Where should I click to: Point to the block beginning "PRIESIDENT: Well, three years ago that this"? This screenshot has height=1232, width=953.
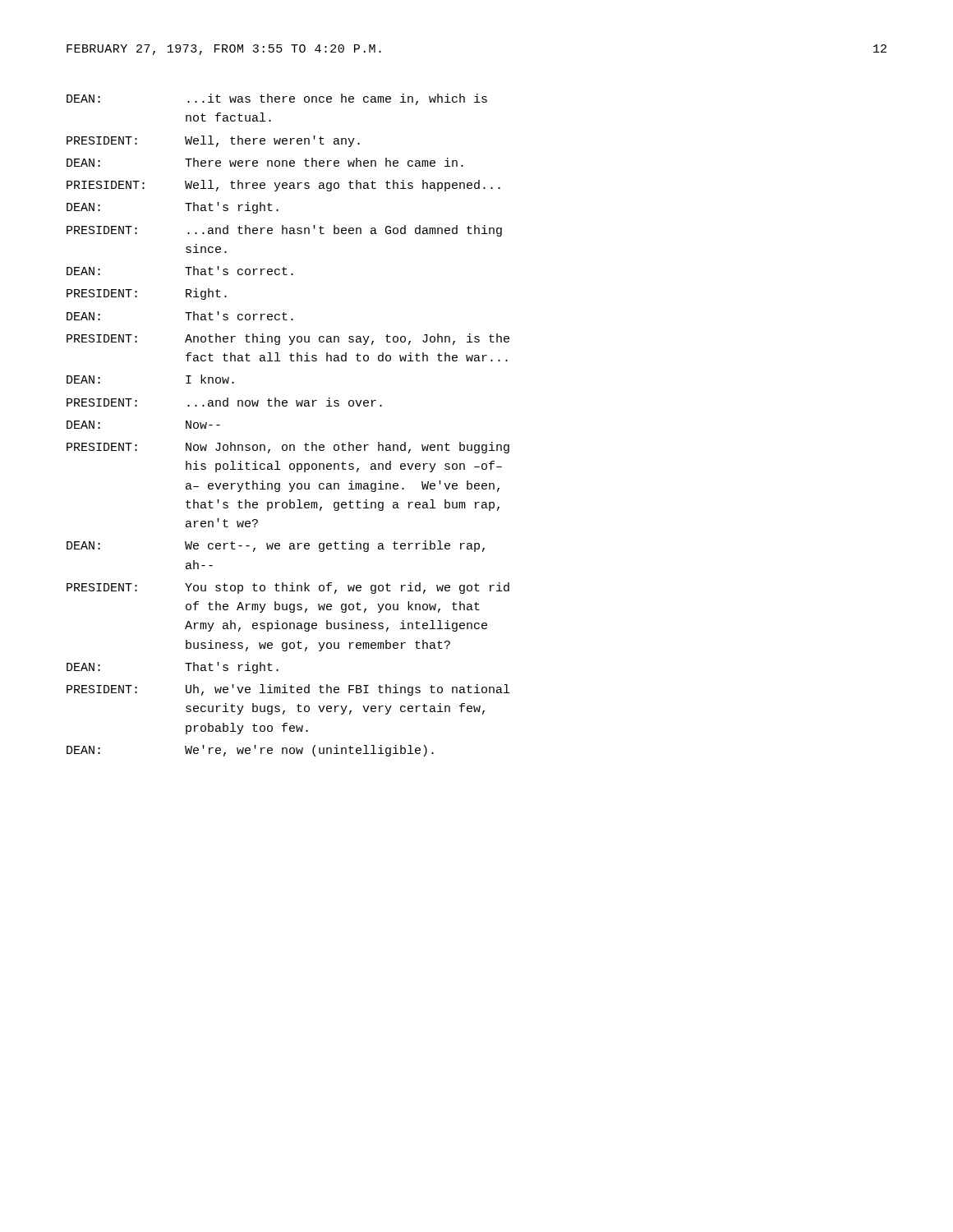click(x=476, y=186)
